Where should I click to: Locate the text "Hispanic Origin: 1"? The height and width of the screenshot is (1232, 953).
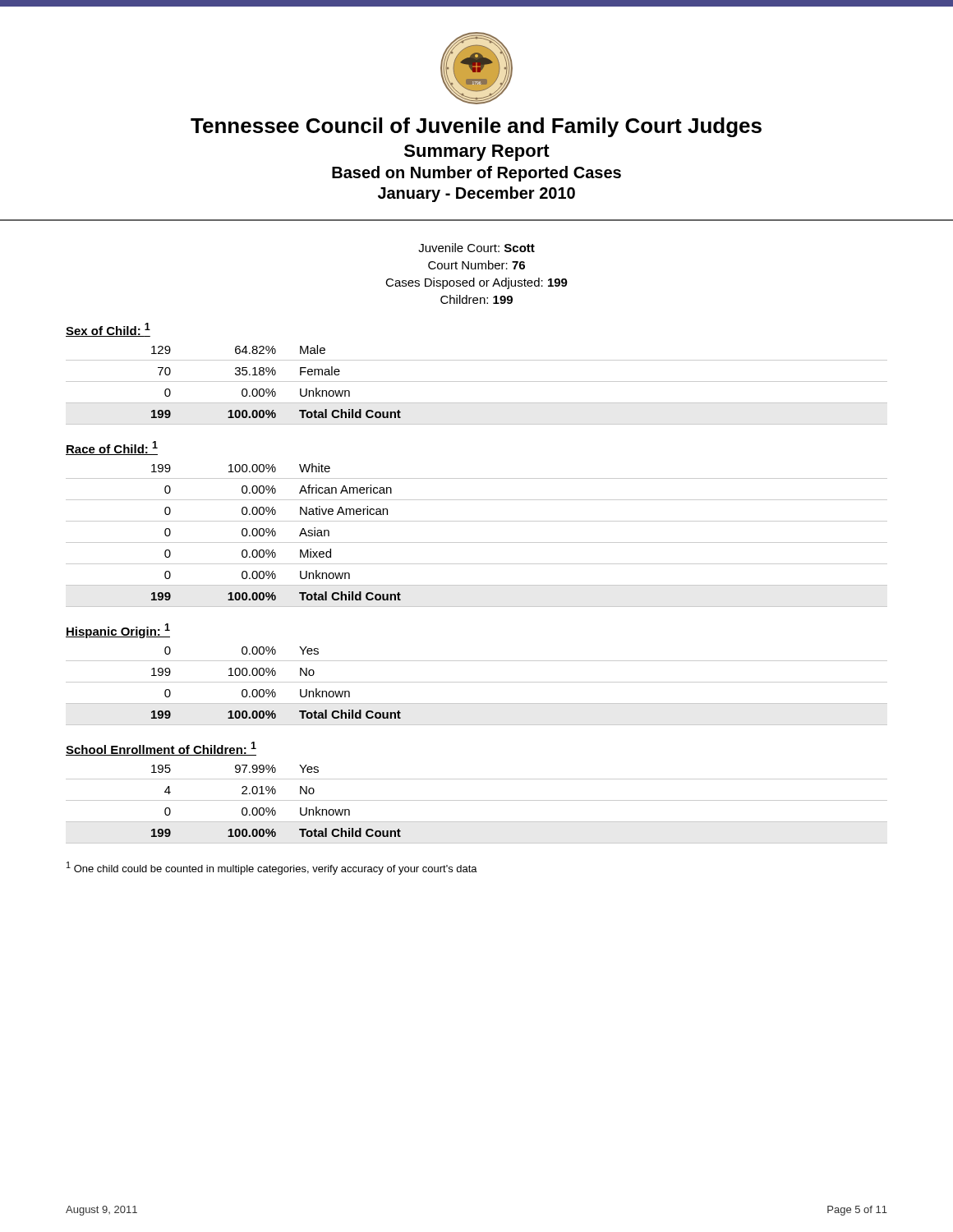(x=118, y=630)
